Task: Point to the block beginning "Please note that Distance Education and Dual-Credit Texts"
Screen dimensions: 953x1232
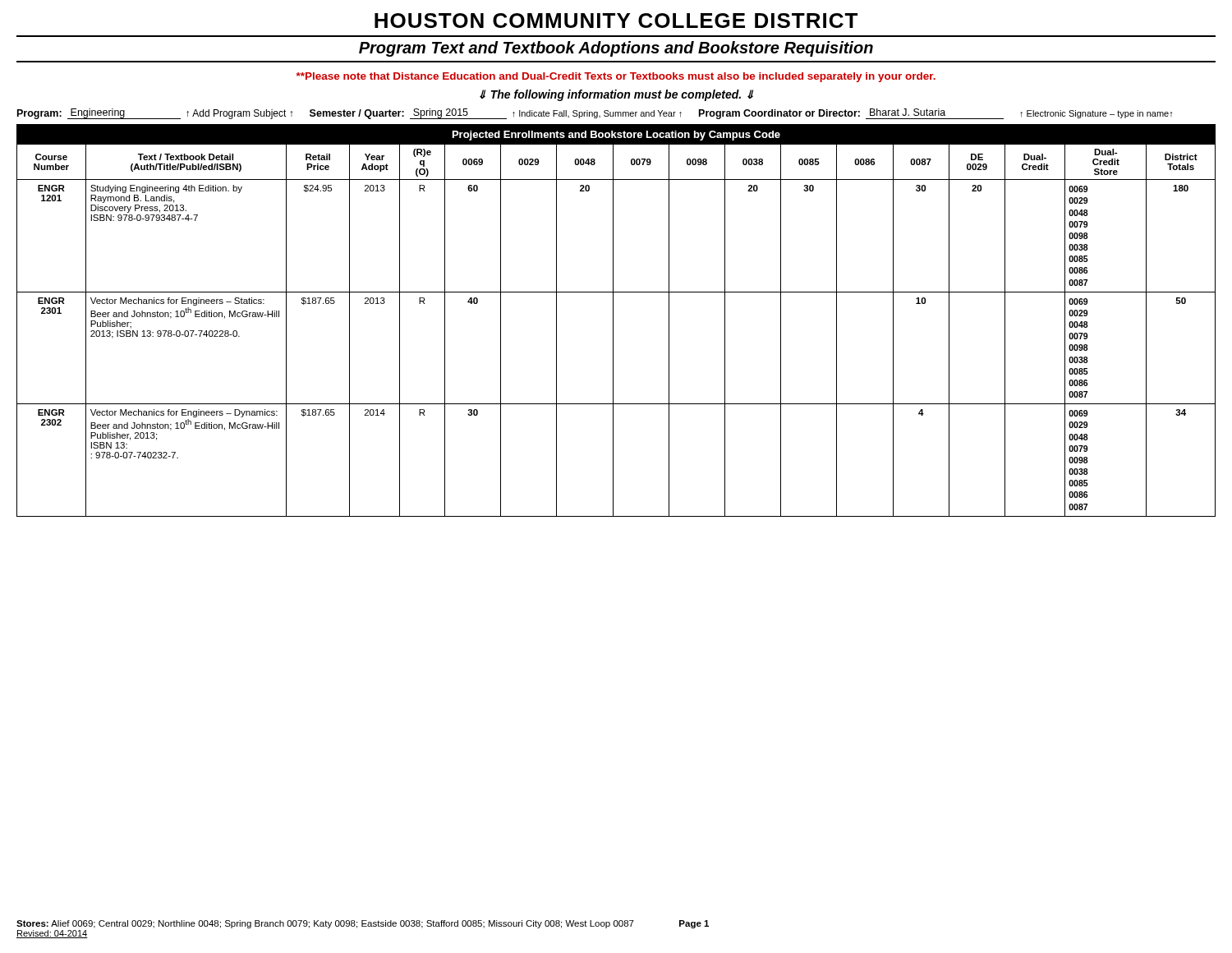Action: click(616, 85)
